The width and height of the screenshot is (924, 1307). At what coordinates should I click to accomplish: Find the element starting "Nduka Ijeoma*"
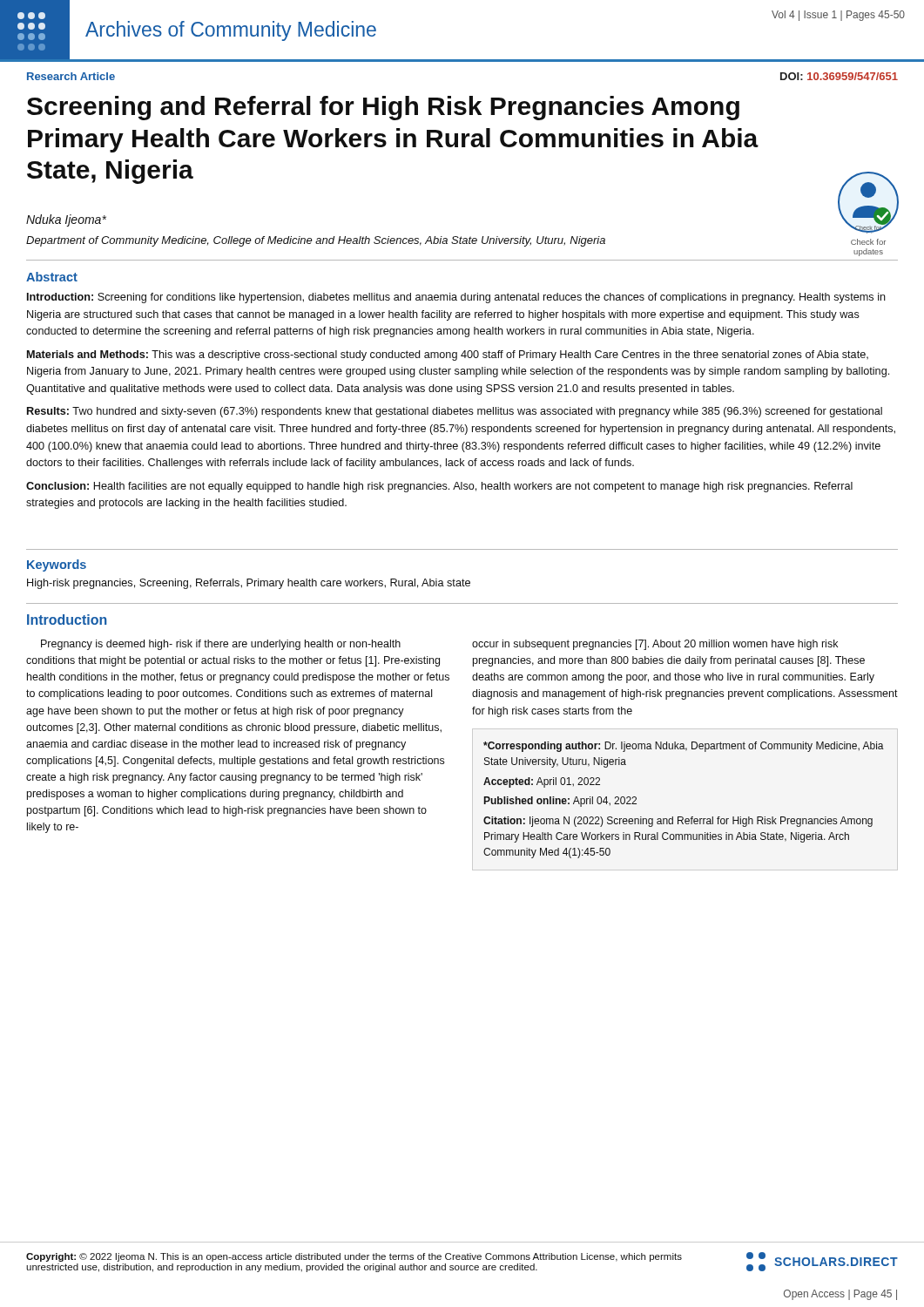(66, 220)
